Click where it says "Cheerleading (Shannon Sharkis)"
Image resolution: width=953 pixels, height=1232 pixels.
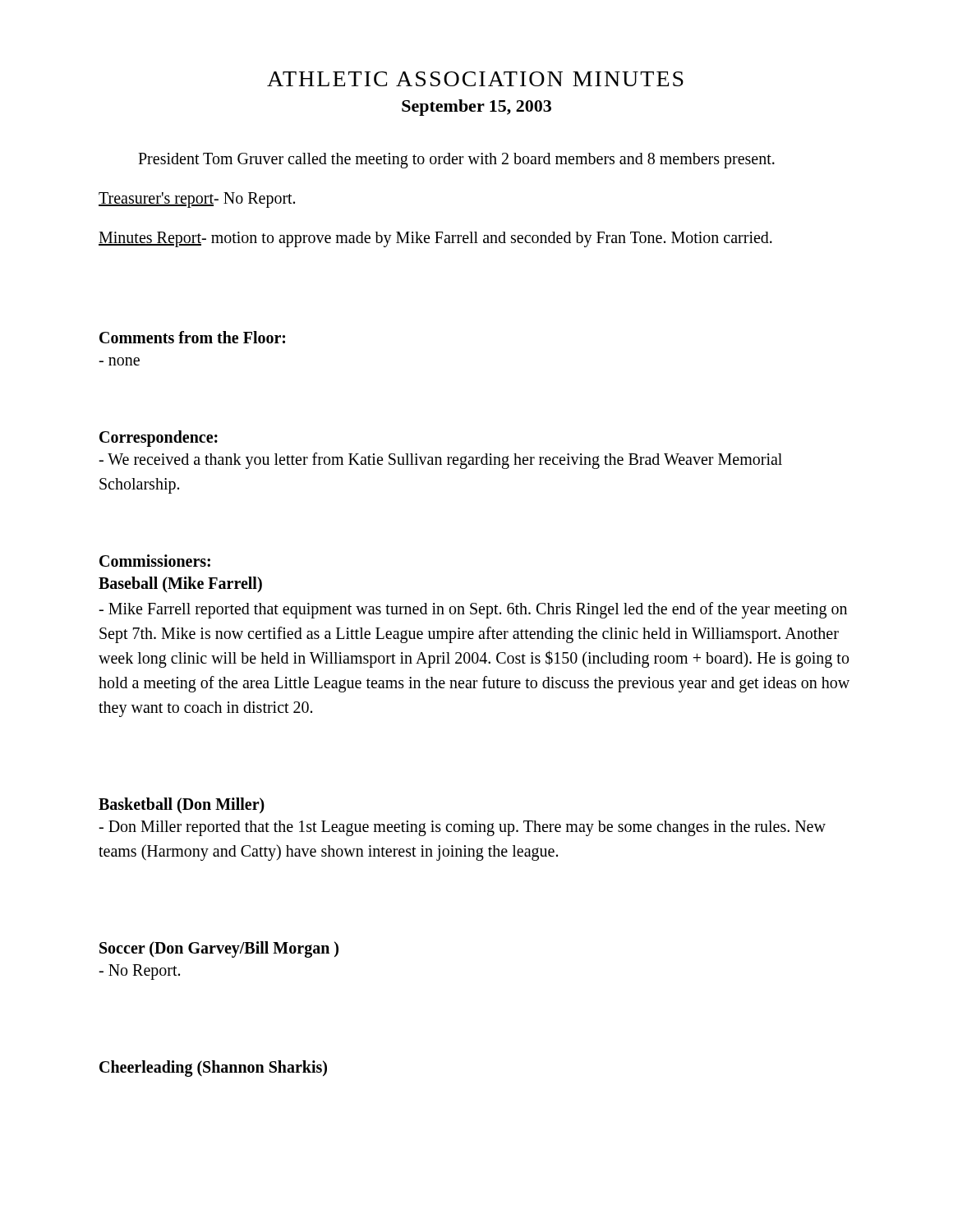pyautogui.click(x=213, y=1067)
